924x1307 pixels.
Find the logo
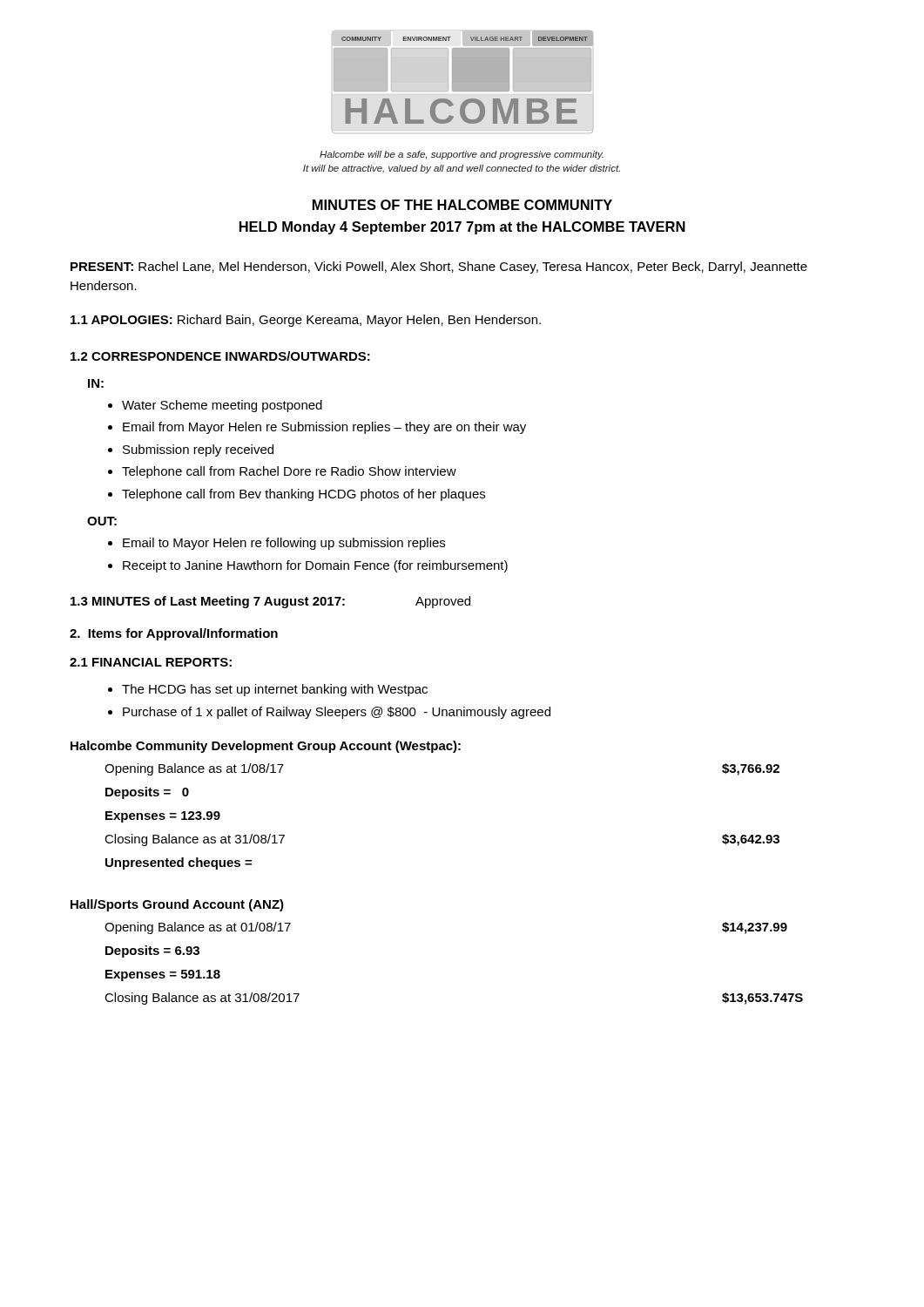tap(462, 84)
